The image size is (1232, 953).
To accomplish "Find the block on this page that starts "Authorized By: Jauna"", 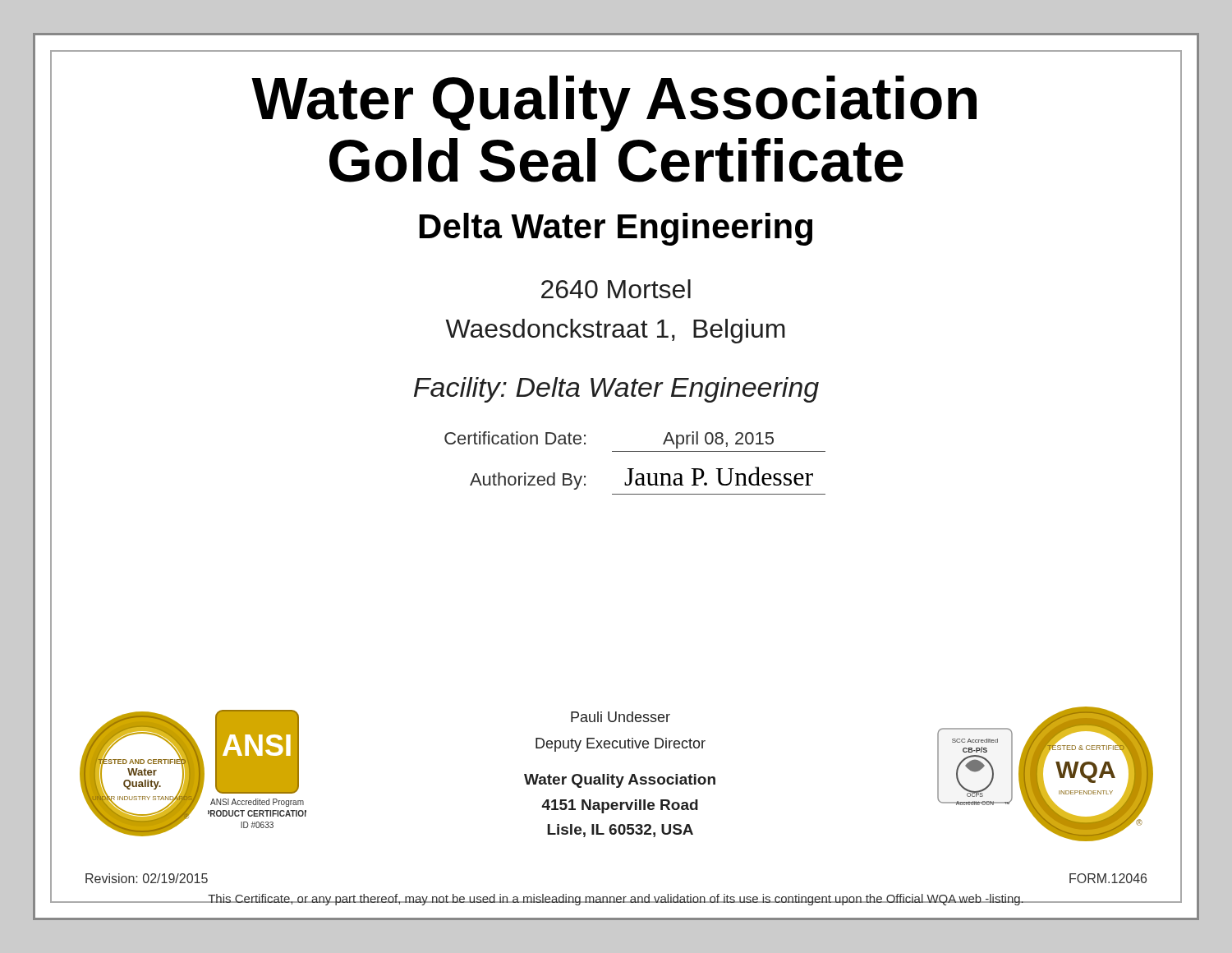I will point(616,478).
